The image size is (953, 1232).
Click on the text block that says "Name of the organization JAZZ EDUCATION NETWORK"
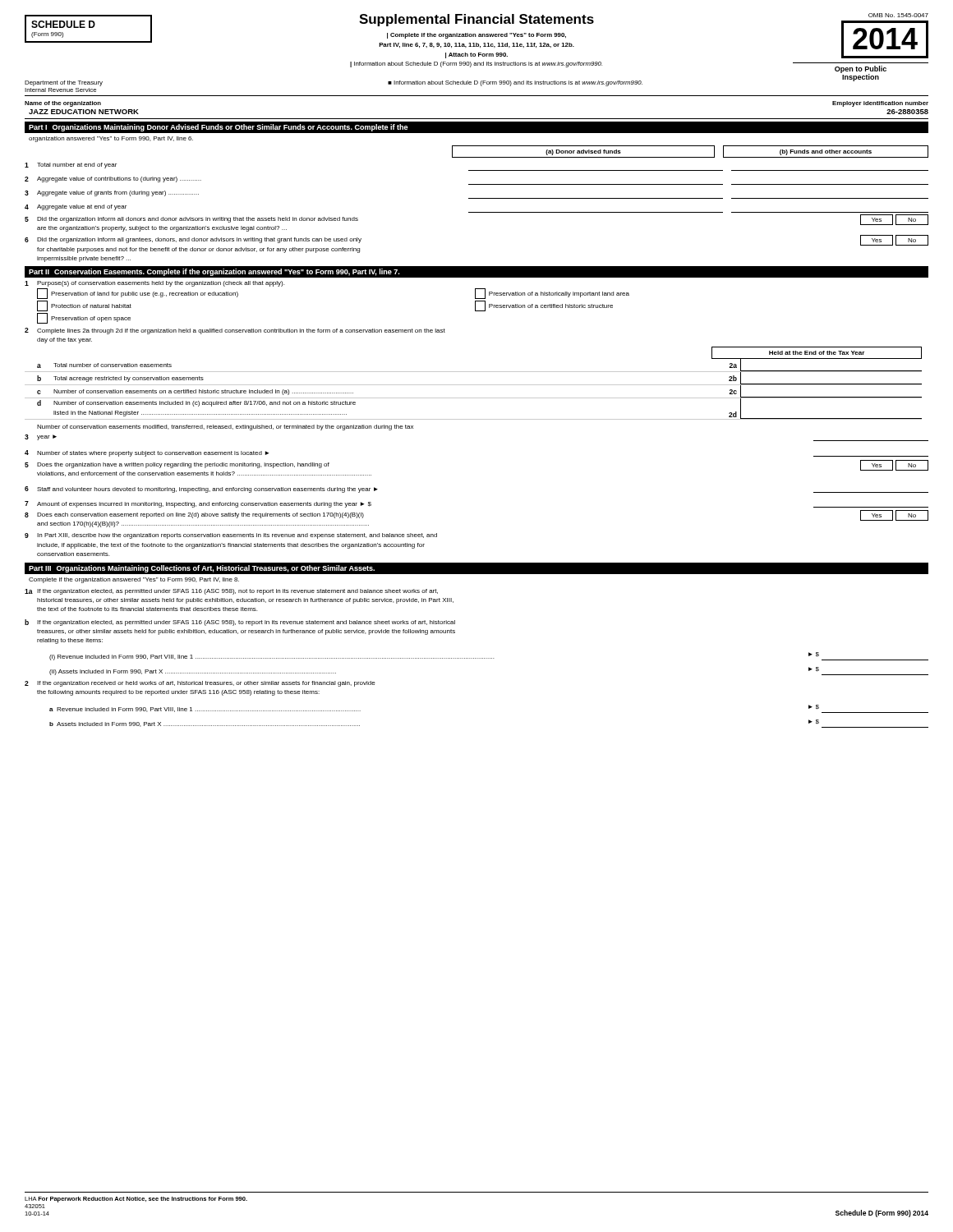(476, 107)
